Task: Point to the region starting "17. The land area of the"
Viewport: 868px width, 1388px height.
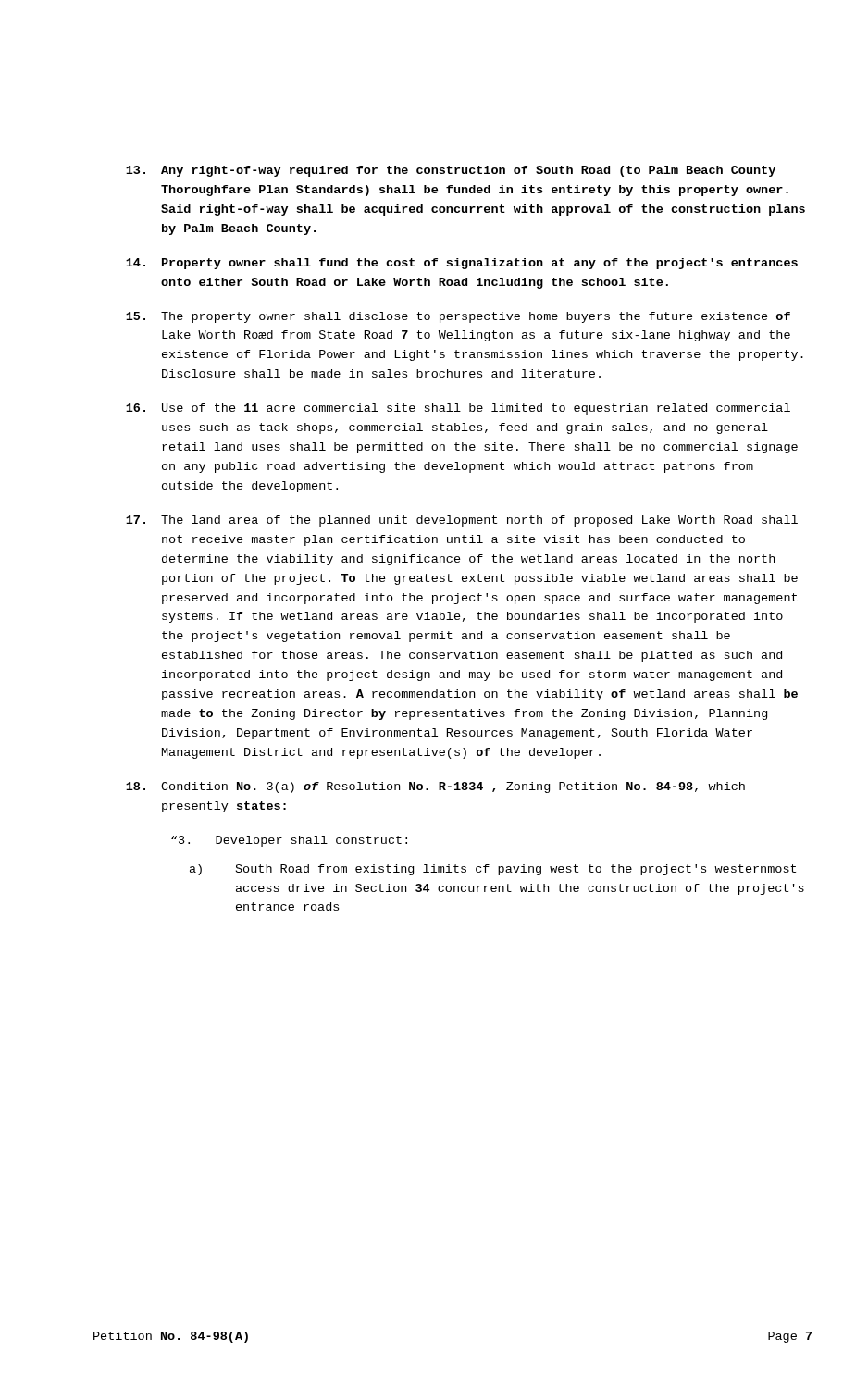Action: pos(452,637)
